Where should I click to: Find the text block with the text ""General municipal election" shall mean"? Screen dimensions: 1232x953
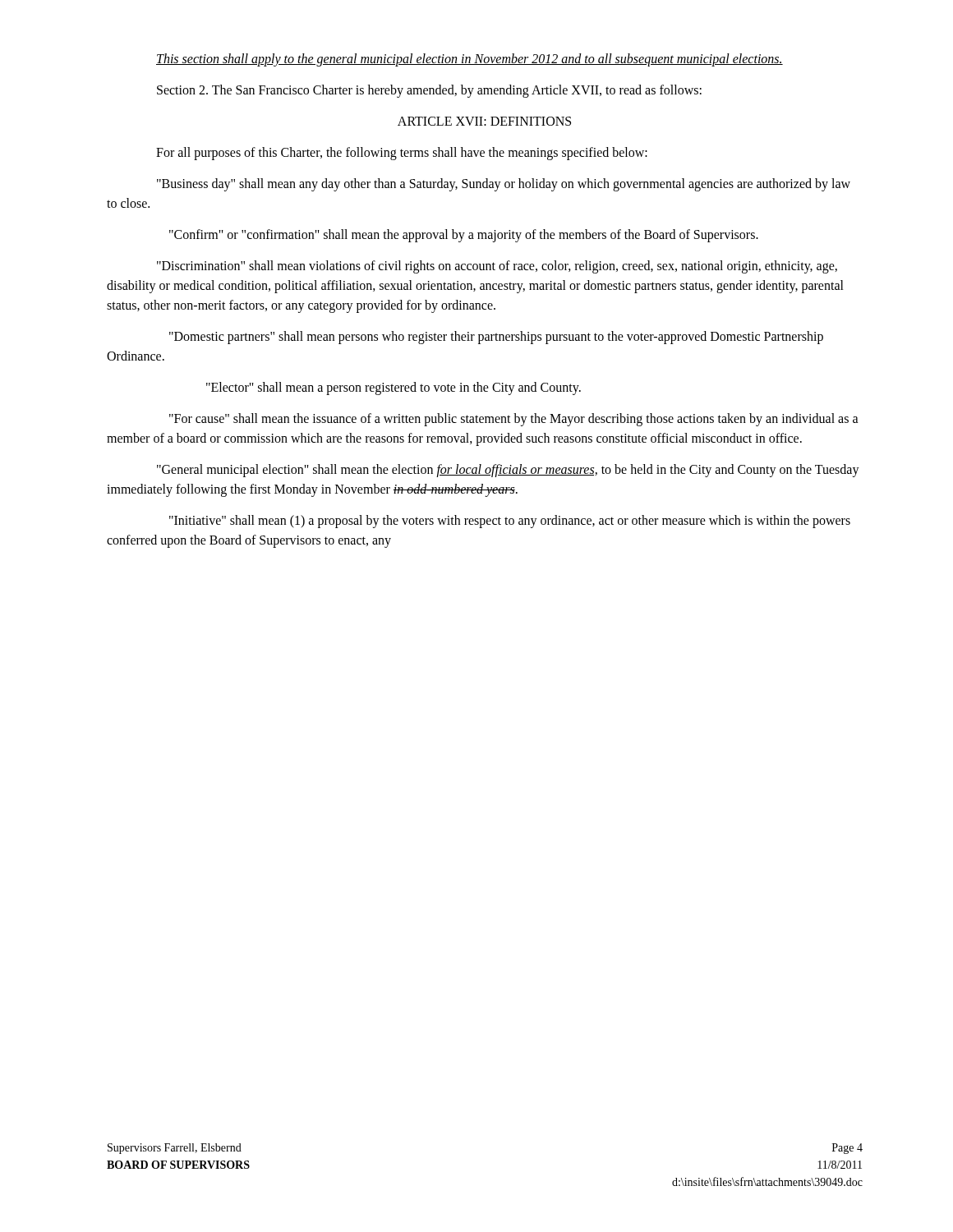click(x=485, y=480)
